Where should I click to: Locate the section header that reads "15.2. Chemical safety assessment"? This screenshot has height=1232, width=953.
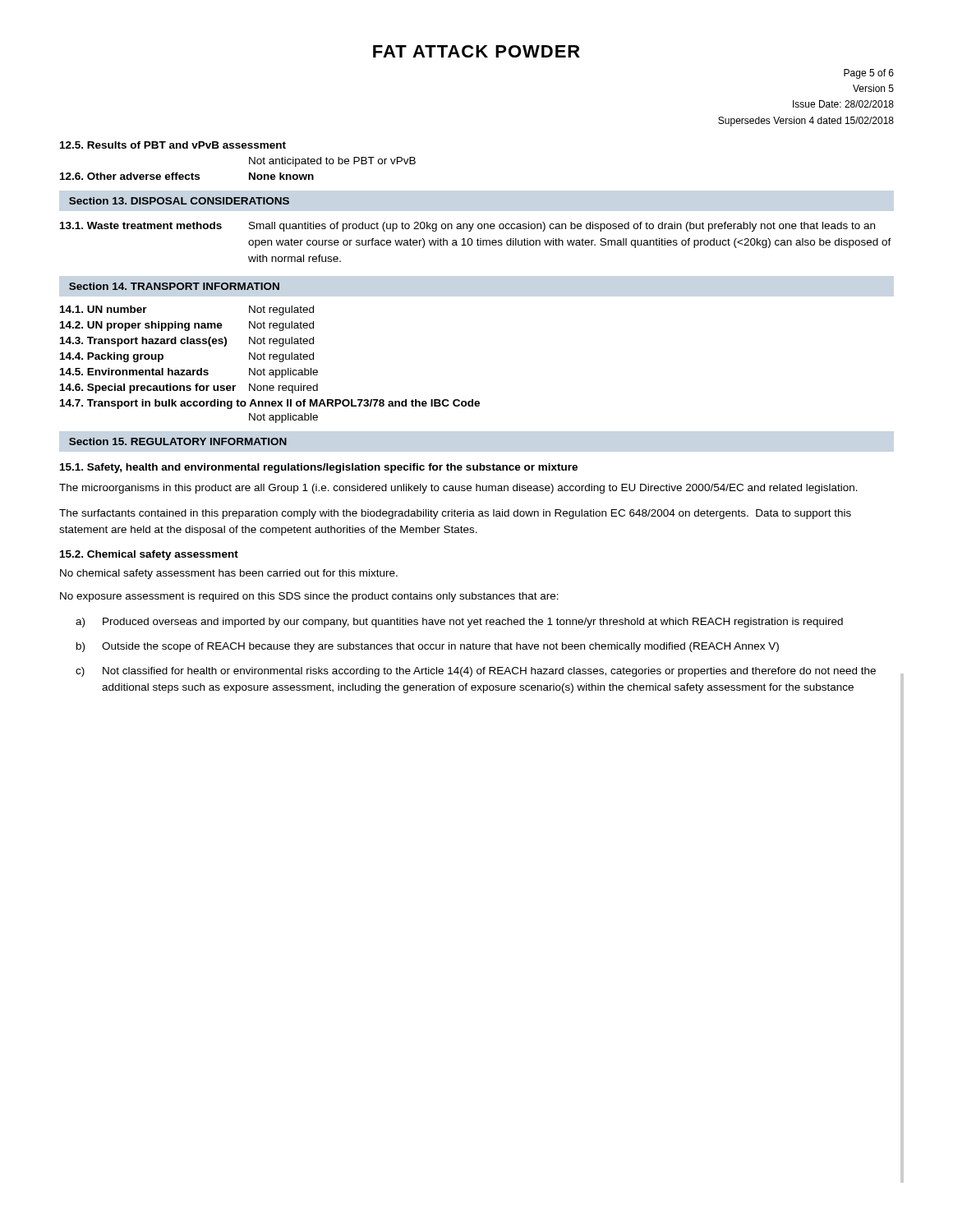[x=149, y=554]
